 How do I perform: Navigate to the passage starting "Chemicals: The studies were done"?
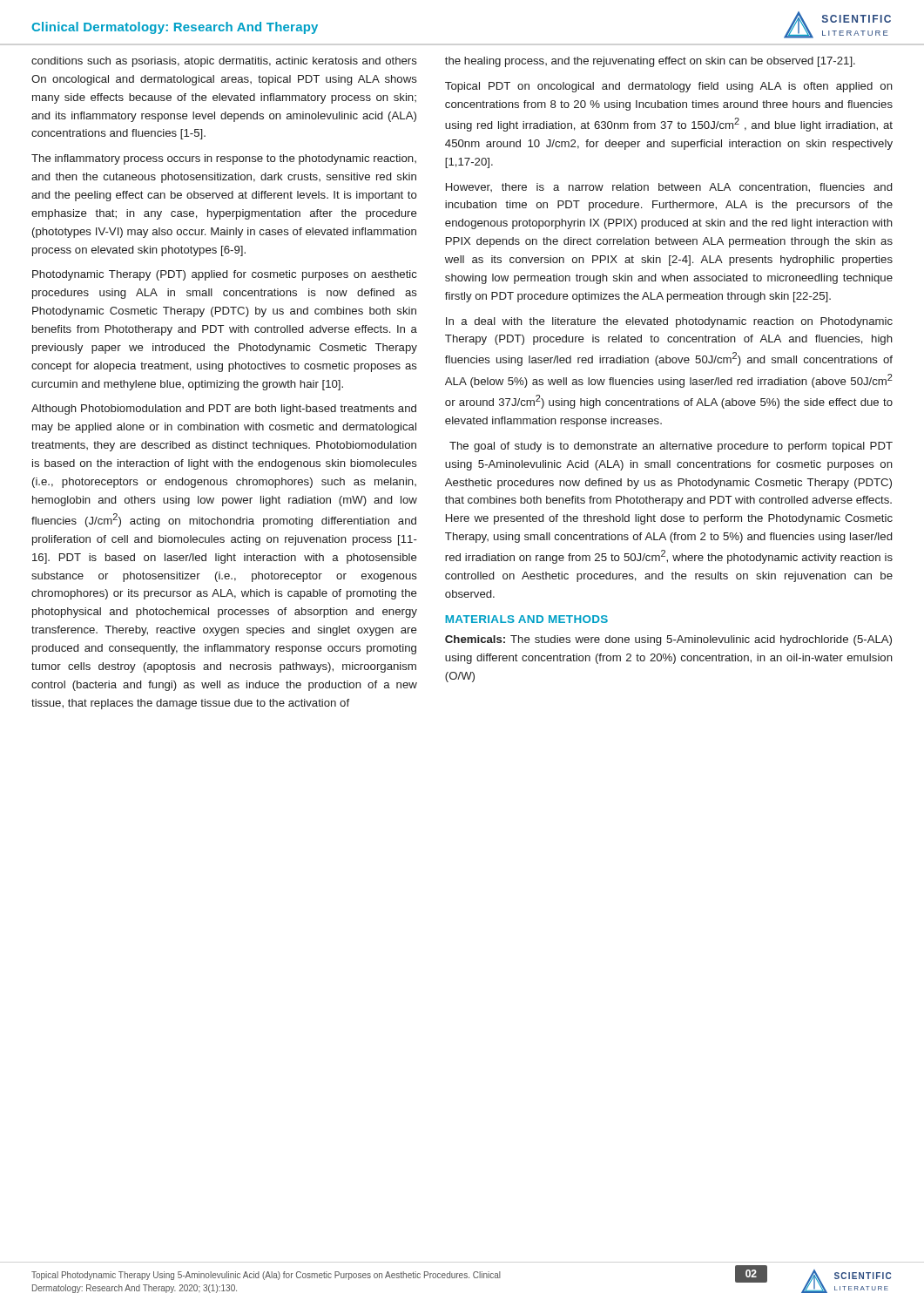click(x=669, y=657)
